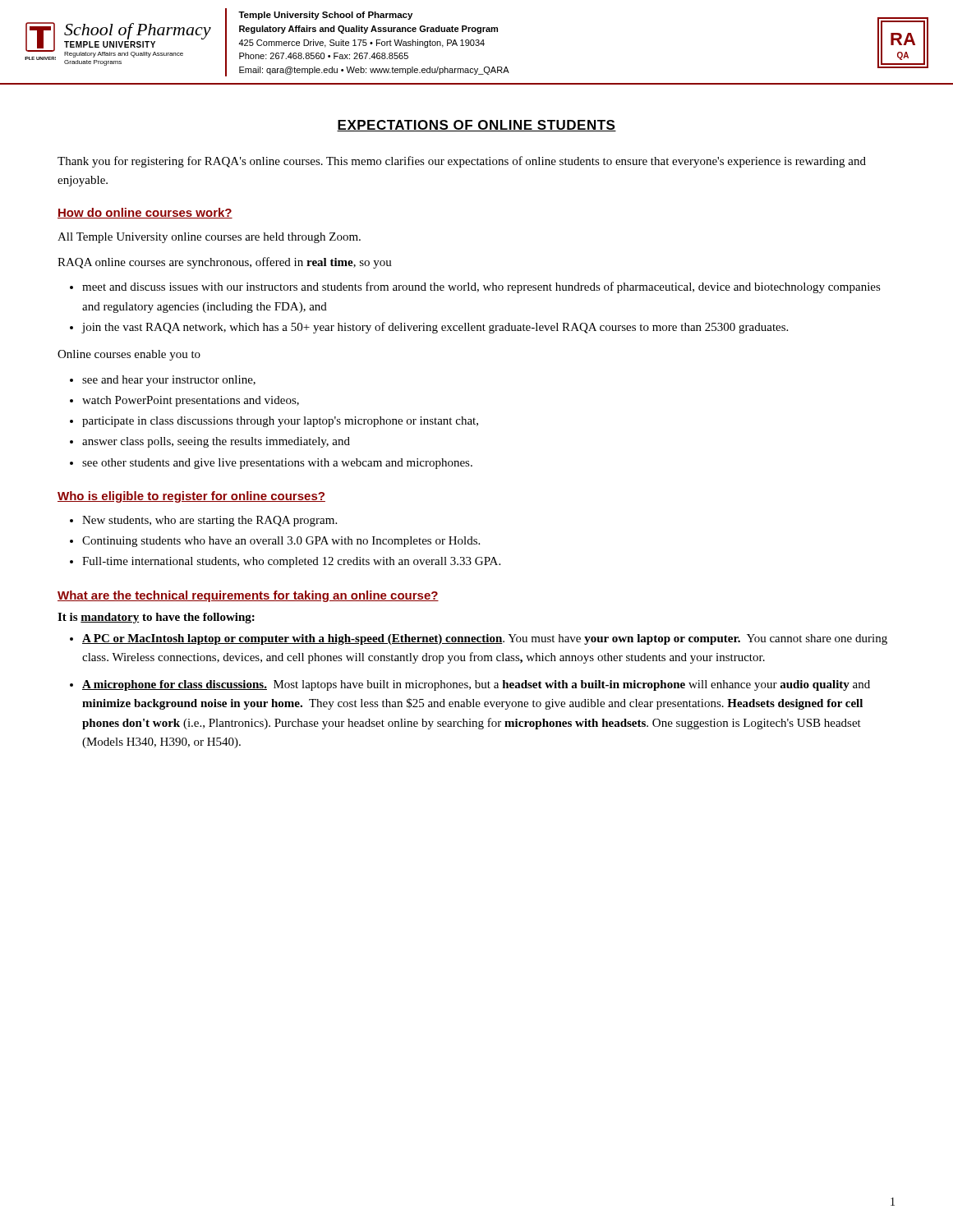Point to the element starting "watch PowerPoint presentations and videos,"
The height and width of the screenshot is (1232, 953).
[x=191, y=400]
